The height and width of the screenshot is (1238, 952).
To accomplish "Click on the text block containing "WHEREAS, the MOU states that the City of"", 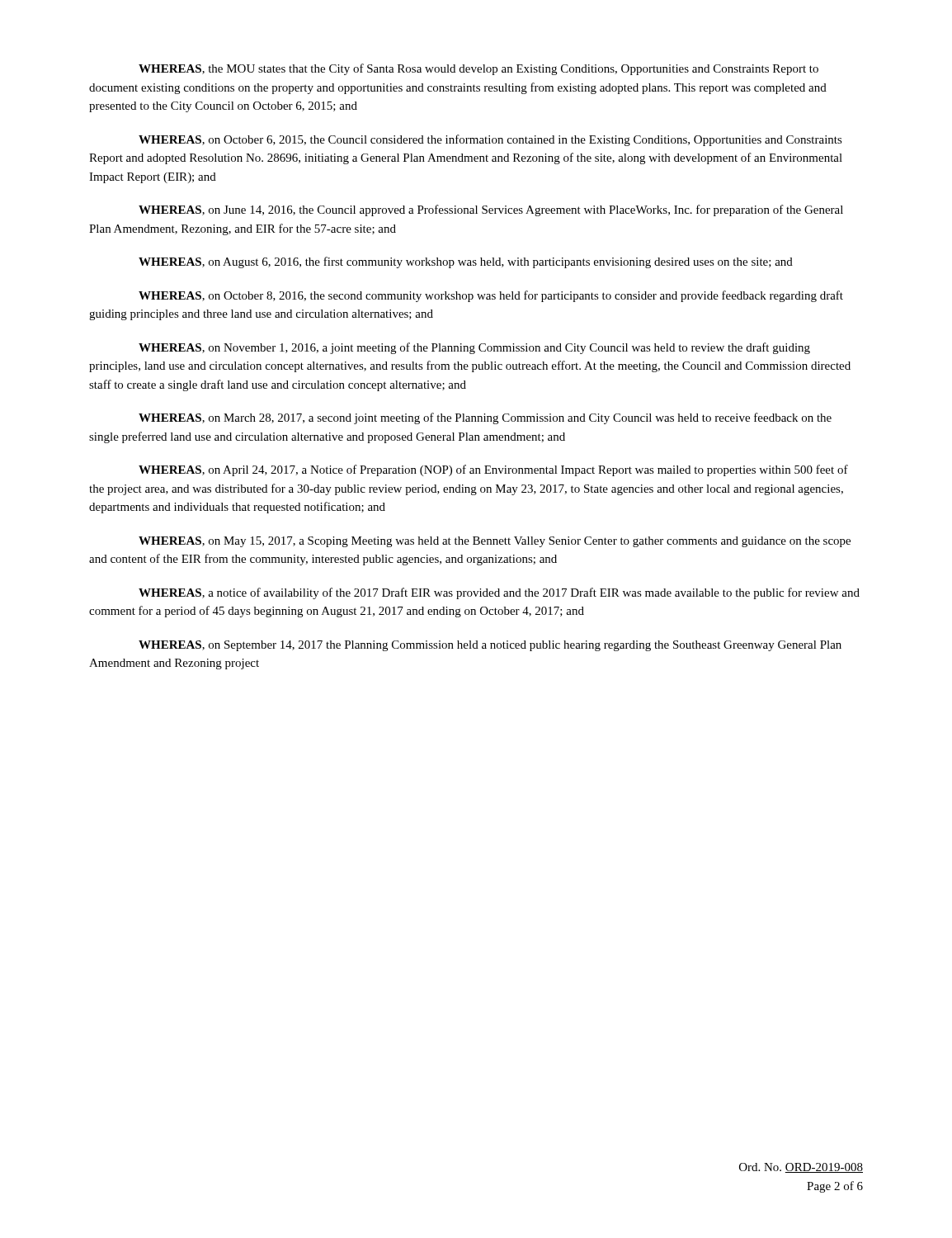I will (x=458, y=87).
